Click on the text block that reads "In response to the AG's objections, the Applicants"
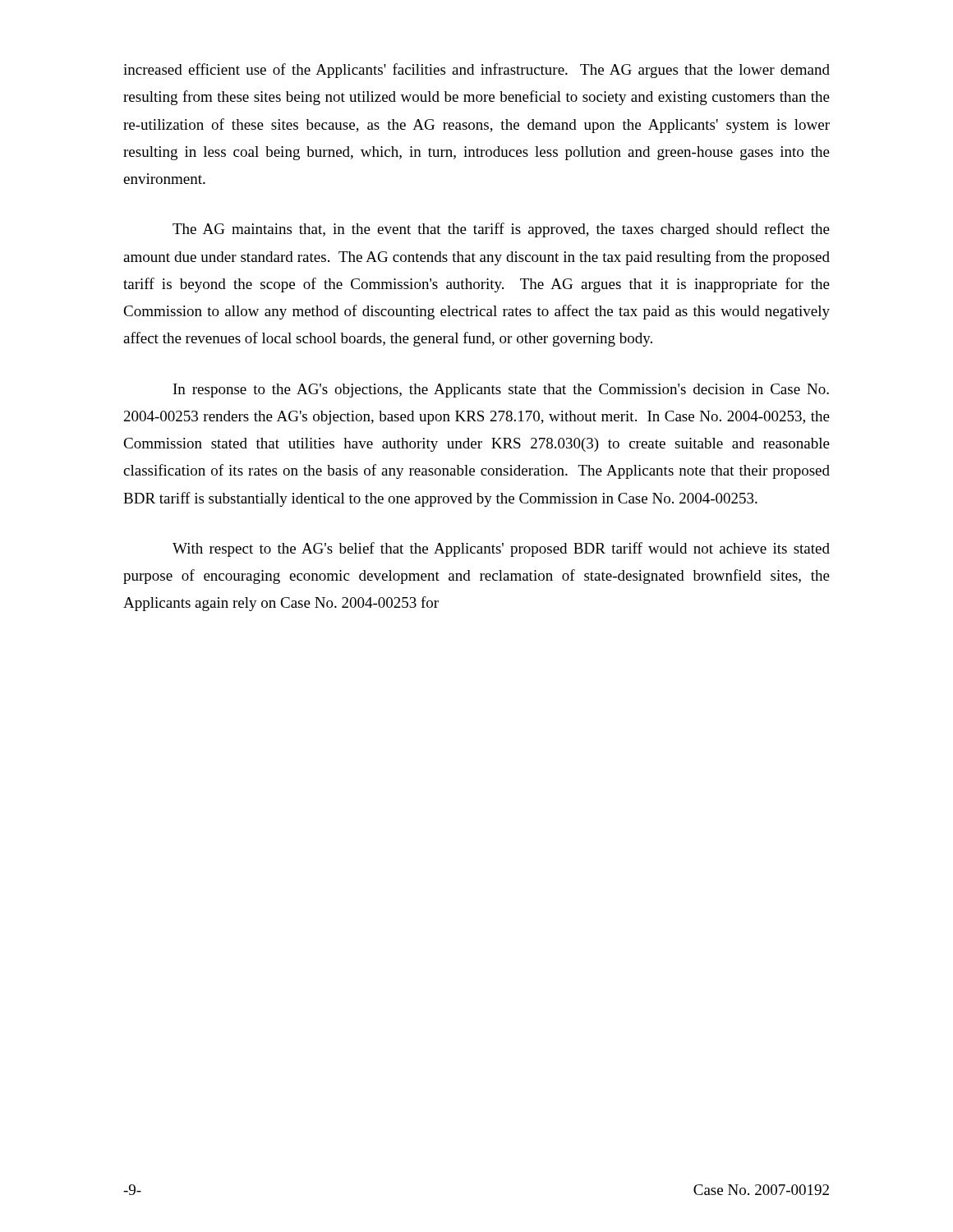The height and width of the screenshot is (1232, 953). pyautogui.click(x=476, y=443)
